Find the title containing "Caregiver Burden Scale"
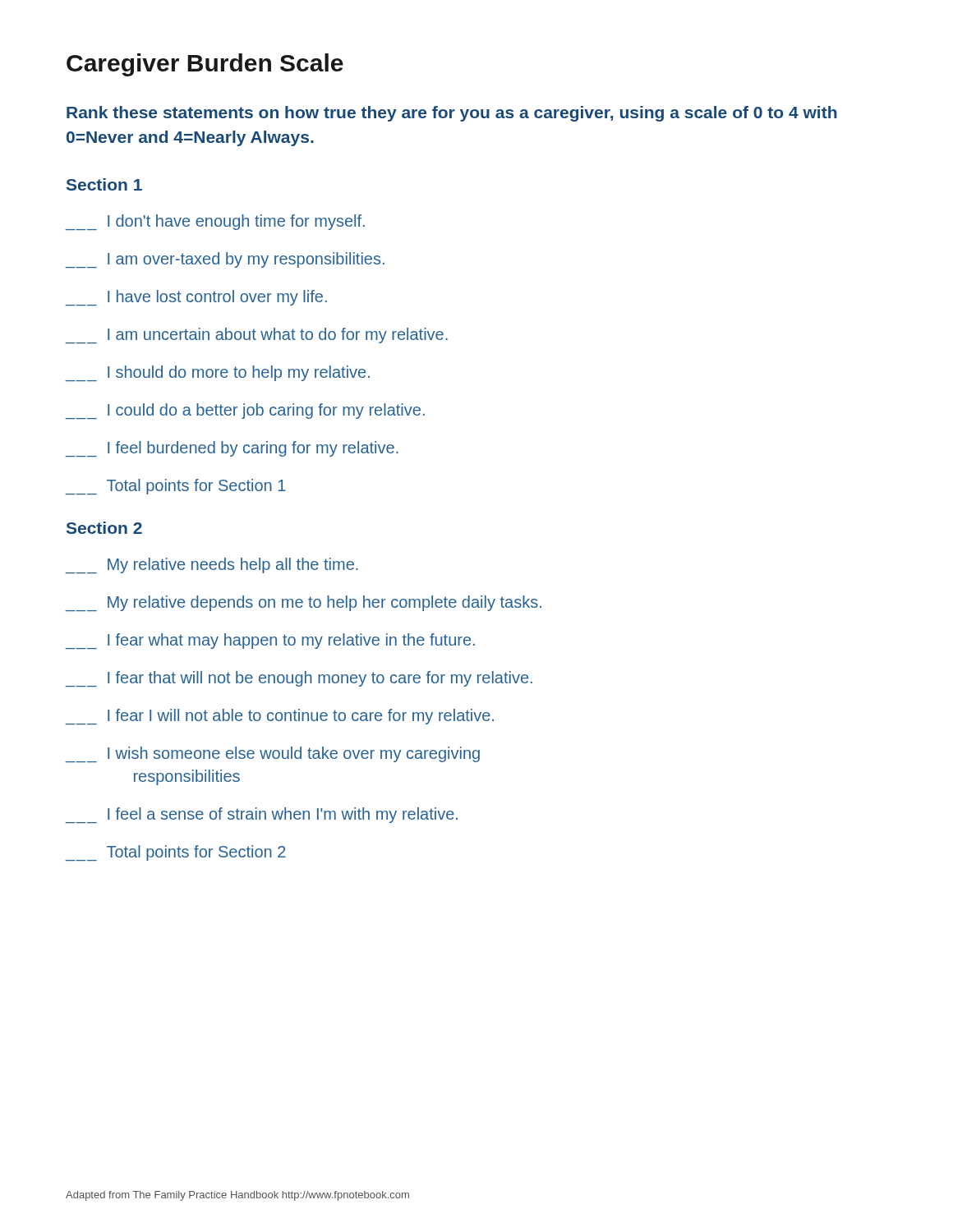 tap(205, 63)
